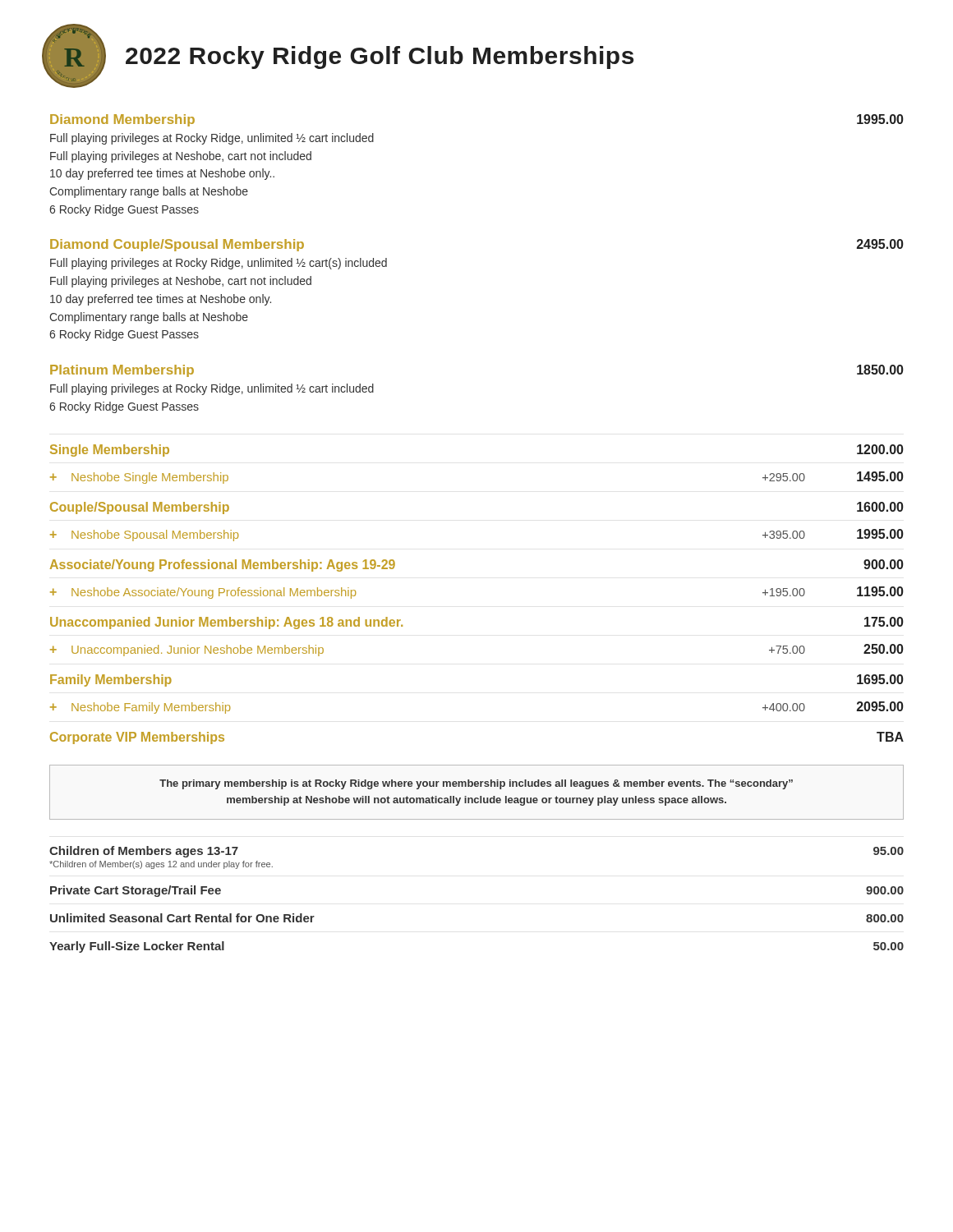Select the text block starting "Unaccompanied Junior Membership: Ages 18 and under."
Viewport: 953px width, 1232px height.
(227, 622)
